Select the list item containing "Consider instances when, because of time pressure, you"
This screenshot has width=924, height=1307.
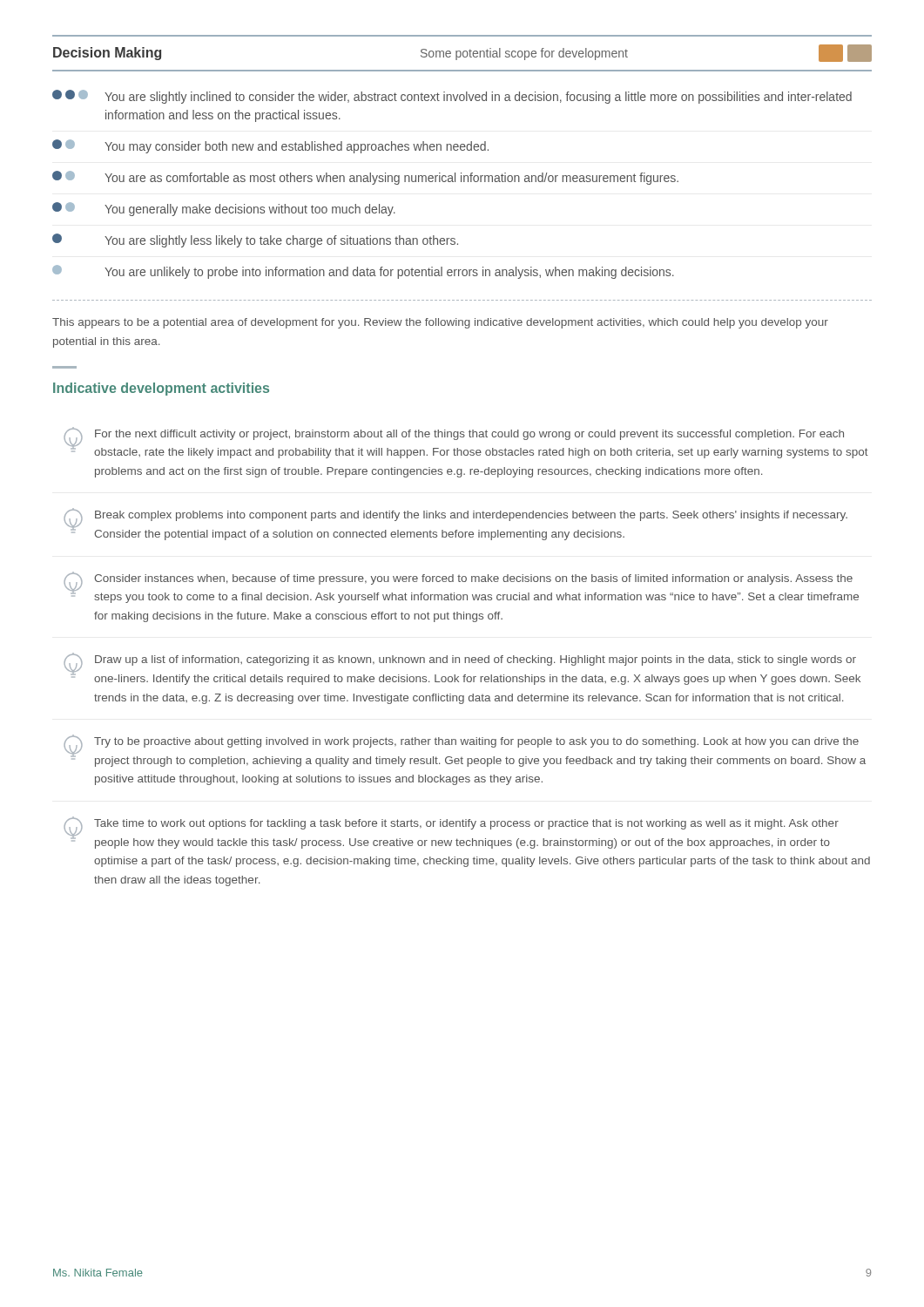(x=462, y=597)
